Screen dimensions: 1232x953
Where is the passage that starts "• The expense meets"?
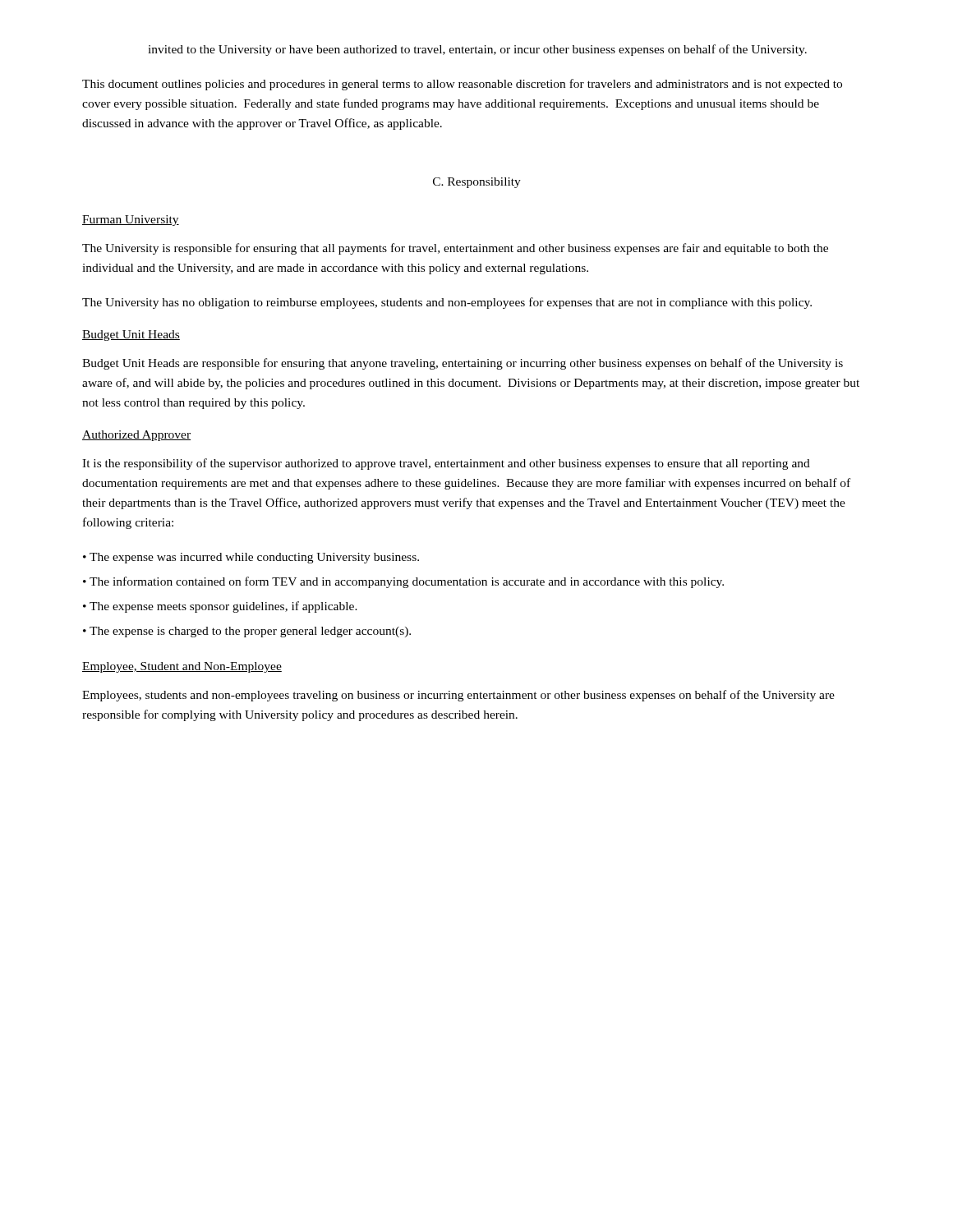click(x=220, y=606)
